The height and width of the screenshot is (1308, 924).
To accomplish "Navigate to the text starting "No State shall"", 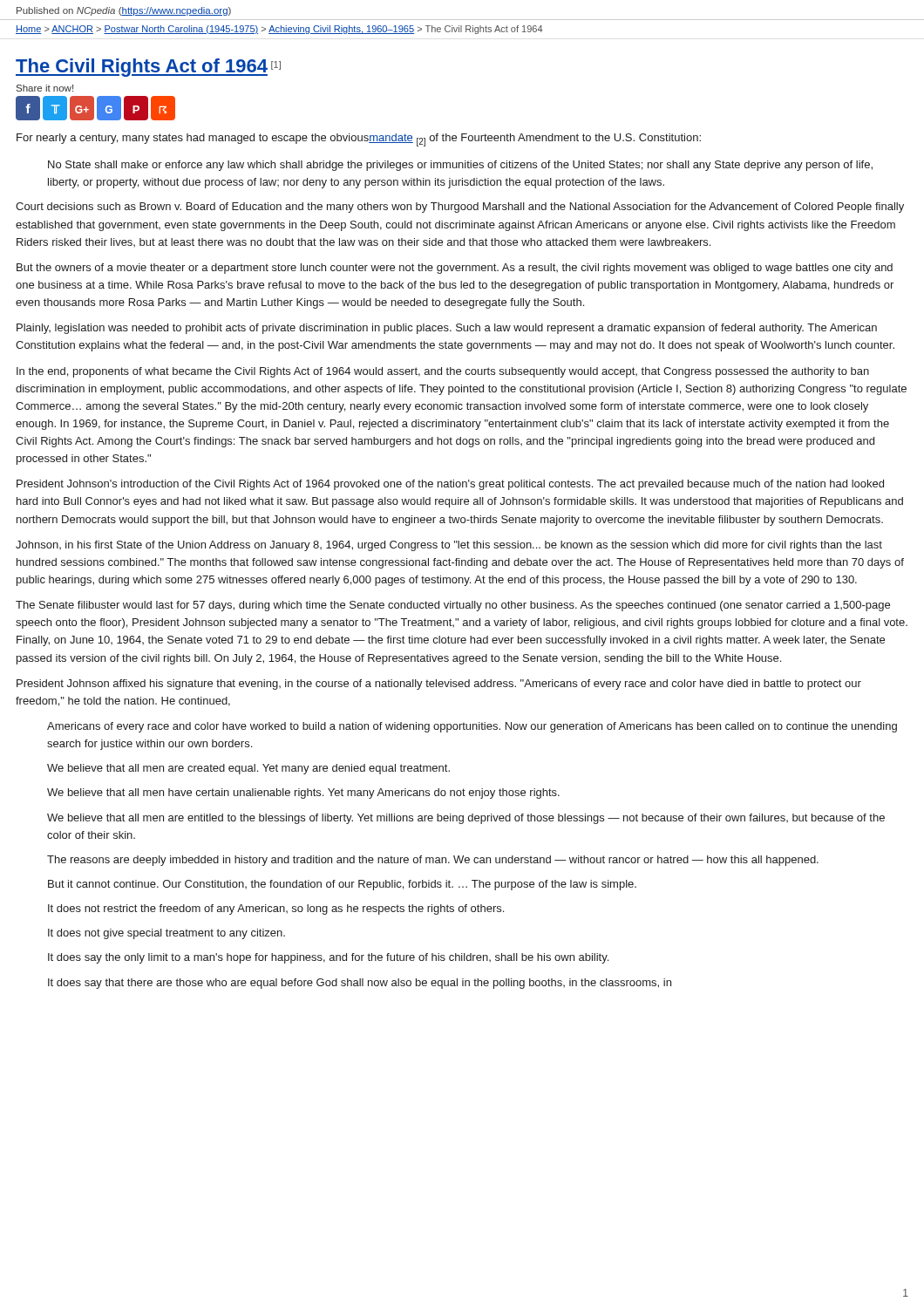I will (478, 174).
